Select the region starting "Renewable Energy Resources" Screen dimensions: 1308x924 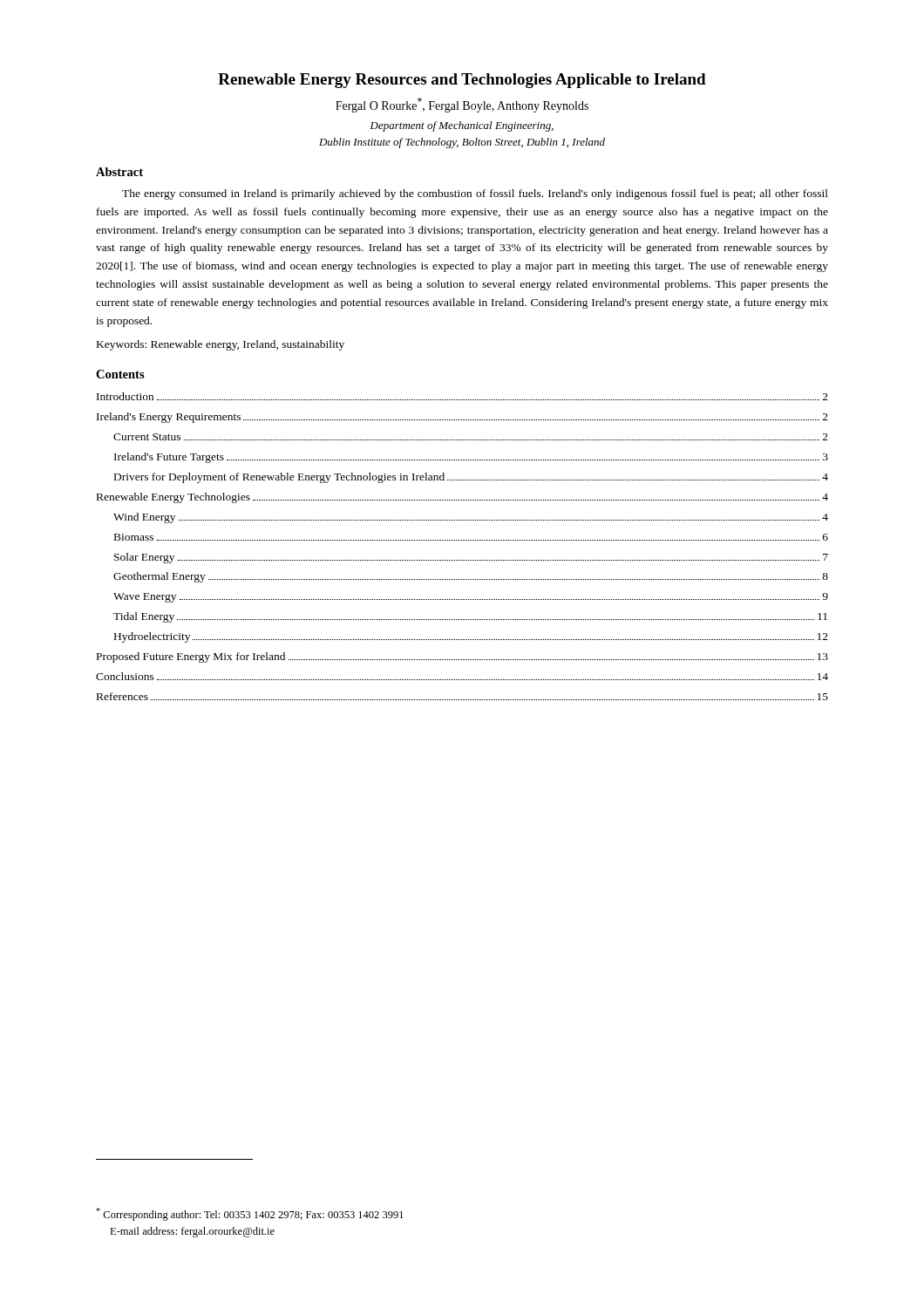pos(462,79)
